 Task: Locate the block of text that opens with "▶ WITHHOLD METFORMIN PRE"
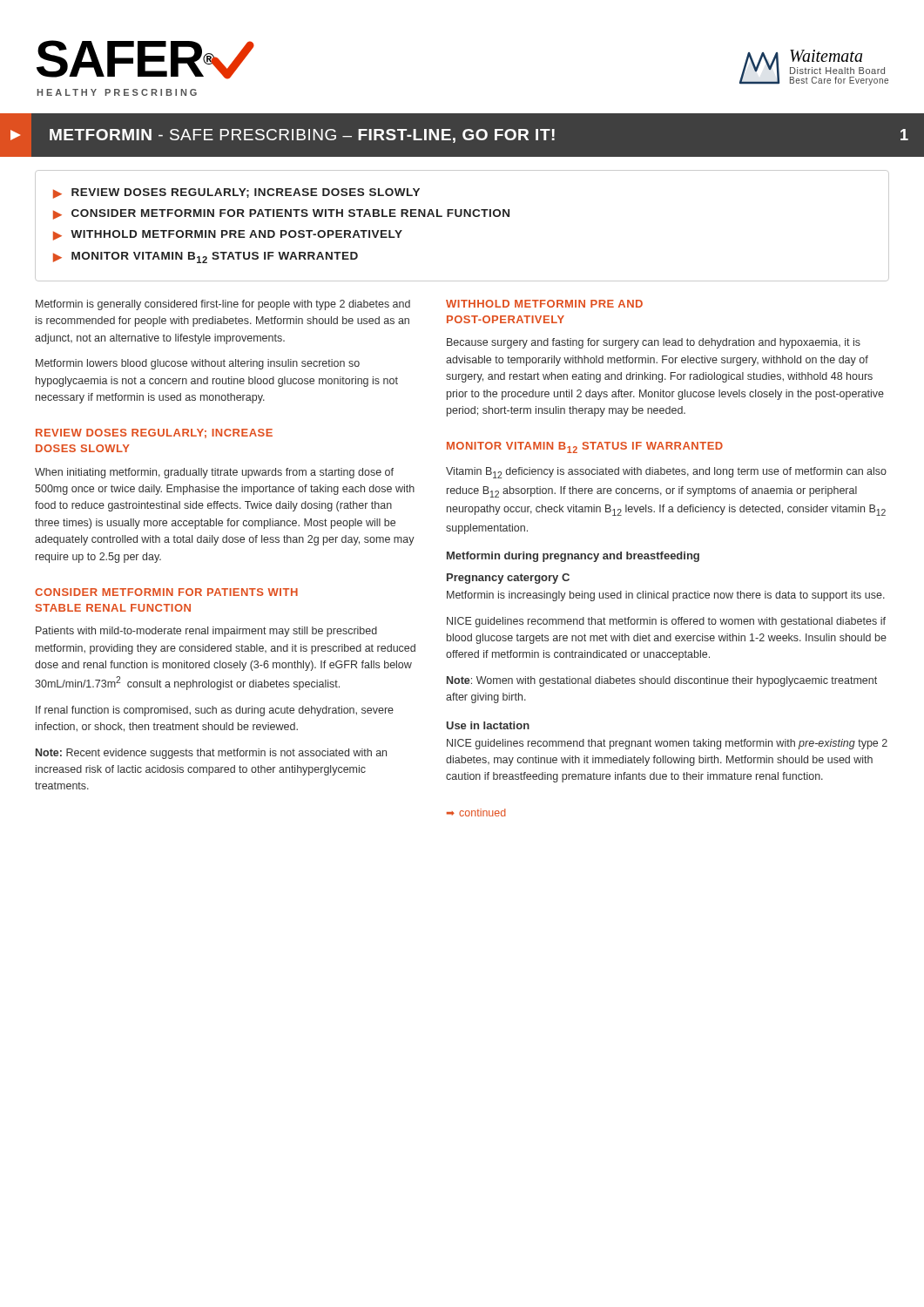point(228,235)
